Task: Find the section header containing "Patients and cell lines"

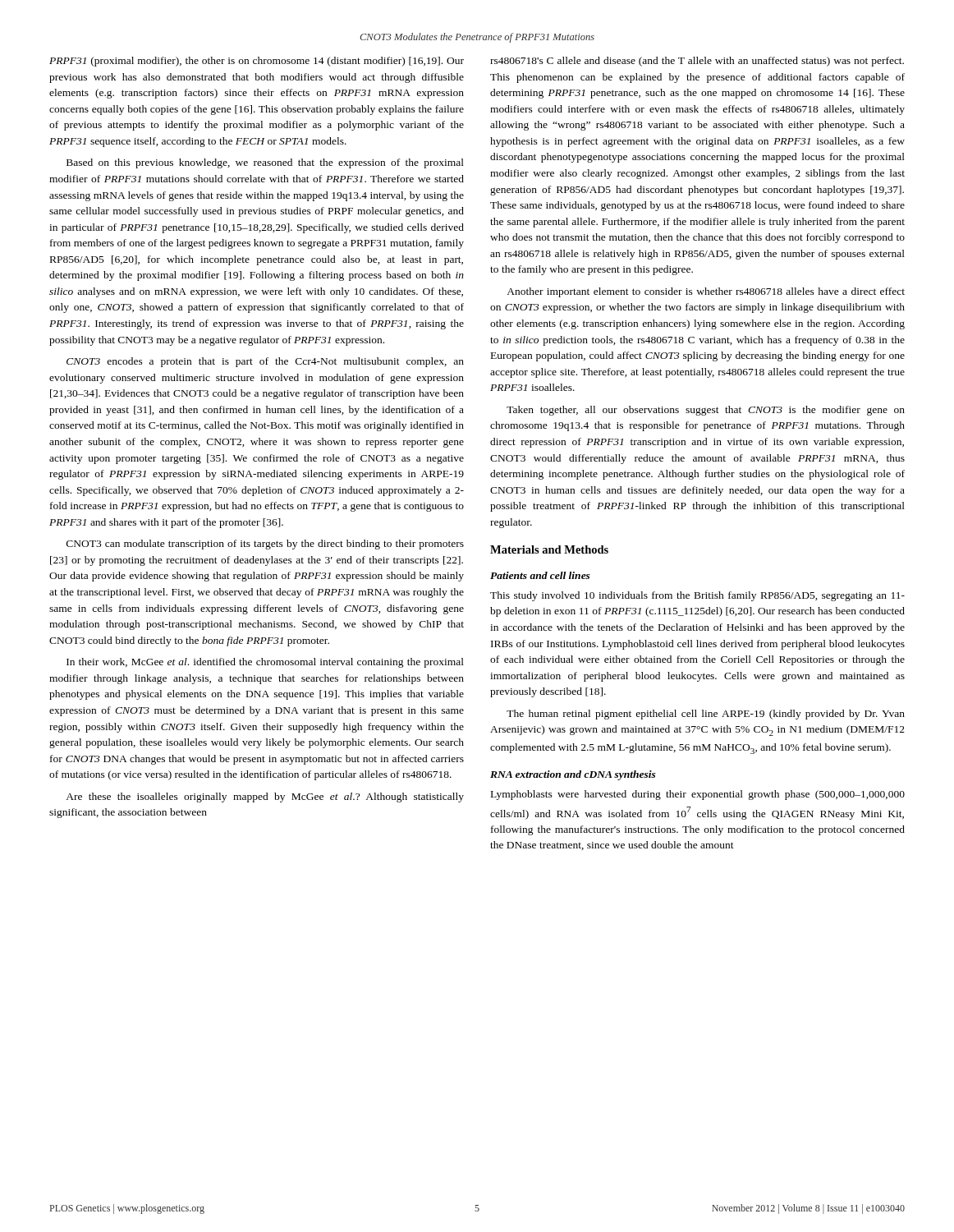Action: pyautogui.click(x=540, y=576)
